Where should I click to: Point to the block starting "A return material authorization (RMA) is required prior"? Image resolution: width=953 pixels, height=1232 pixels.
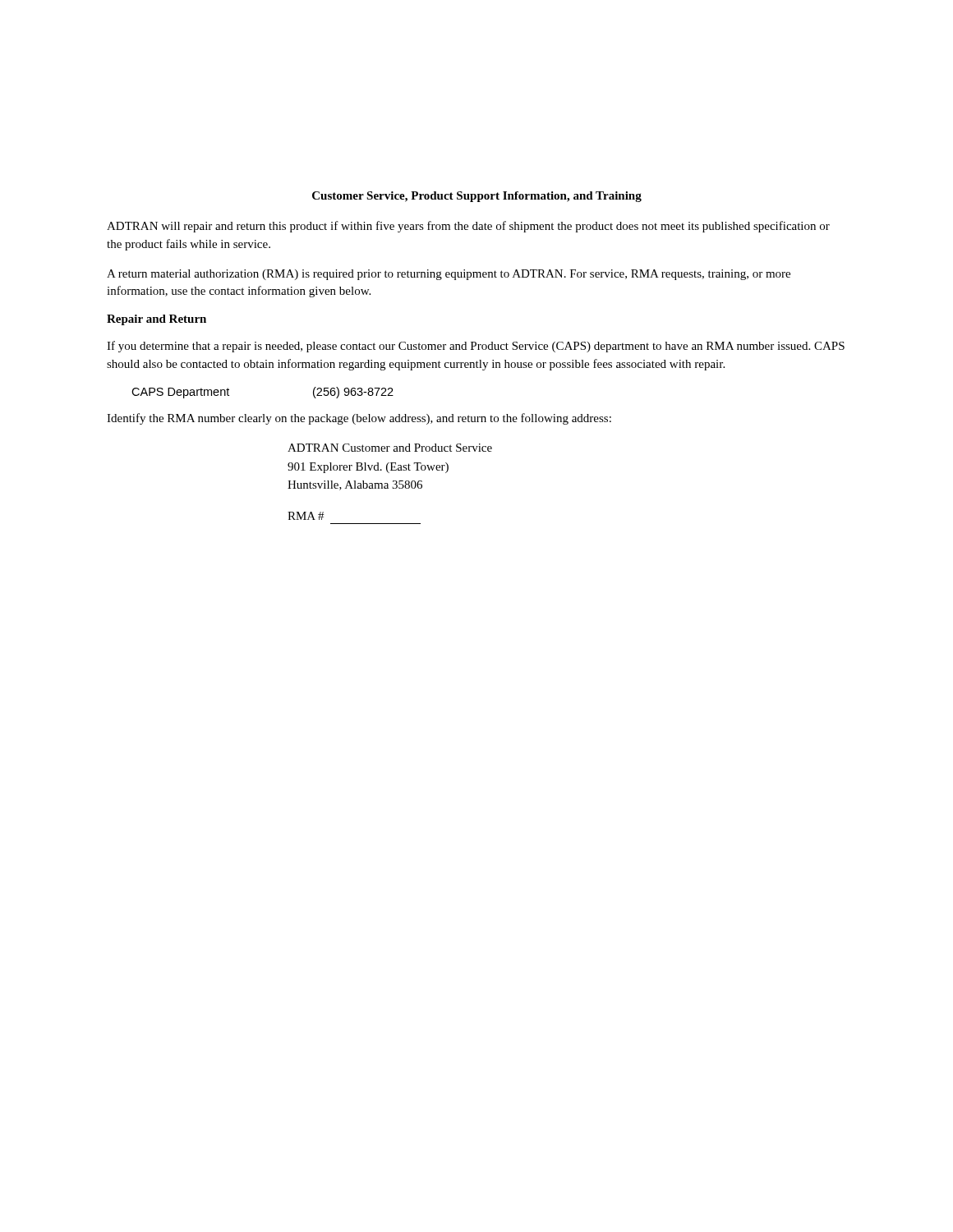pyautogui.click(x=476, y=283)
